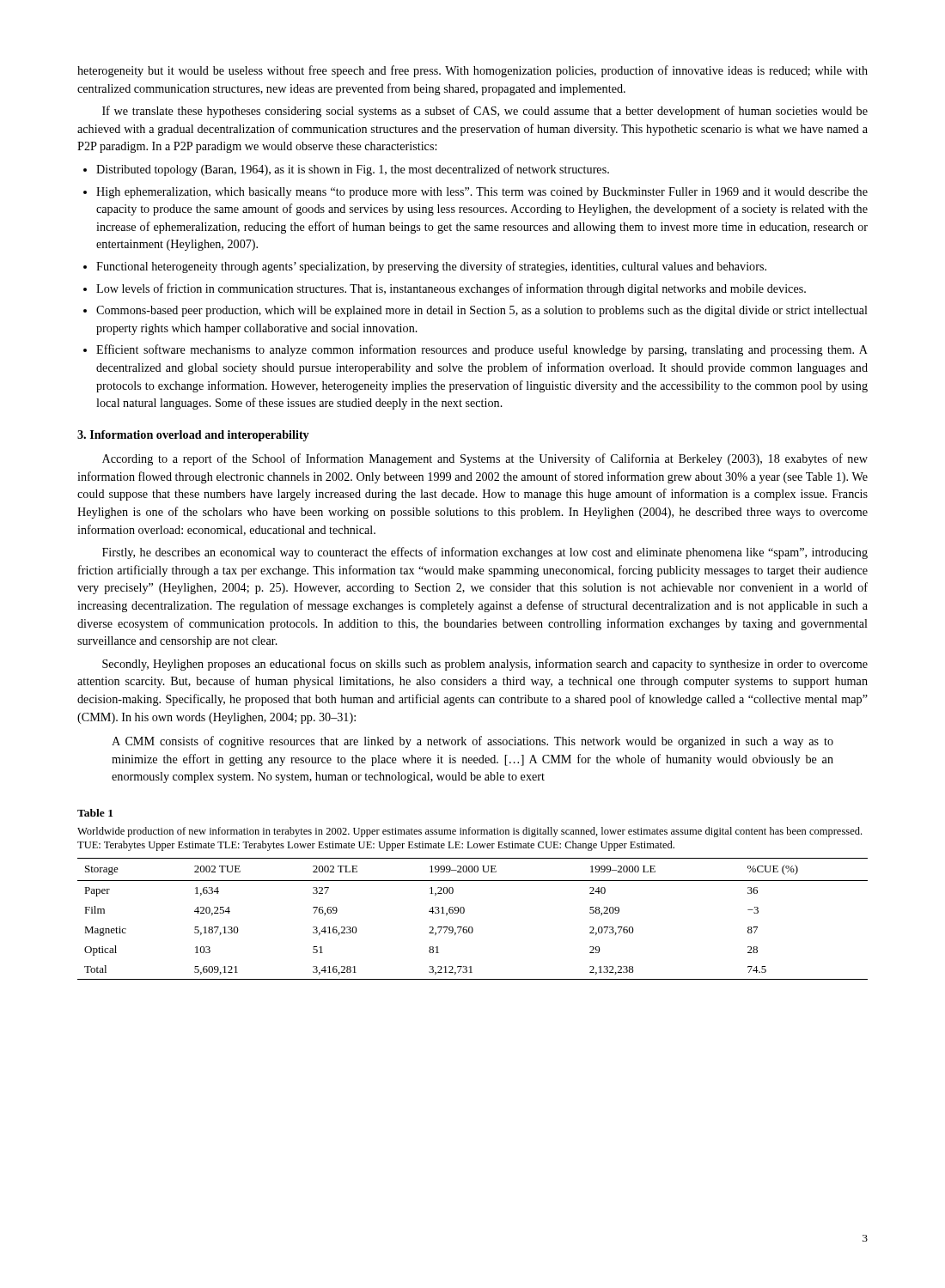
Task: Click on the list item with the text "Low levels of"
Action: (x=451, y=288)
